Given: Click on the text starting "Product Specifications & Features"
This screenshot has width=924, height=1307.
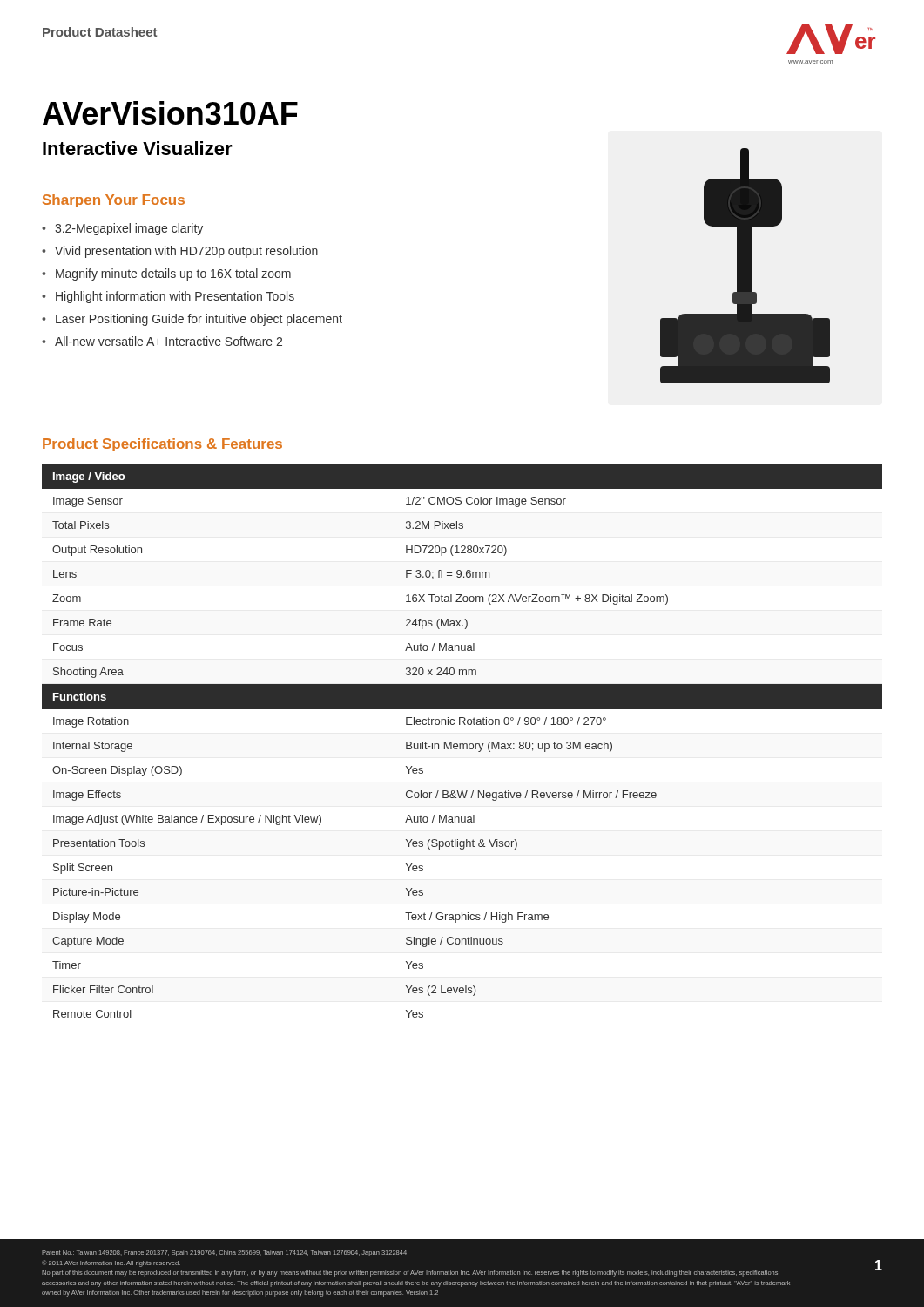Looking at the screenshot, I should (162, 444).
